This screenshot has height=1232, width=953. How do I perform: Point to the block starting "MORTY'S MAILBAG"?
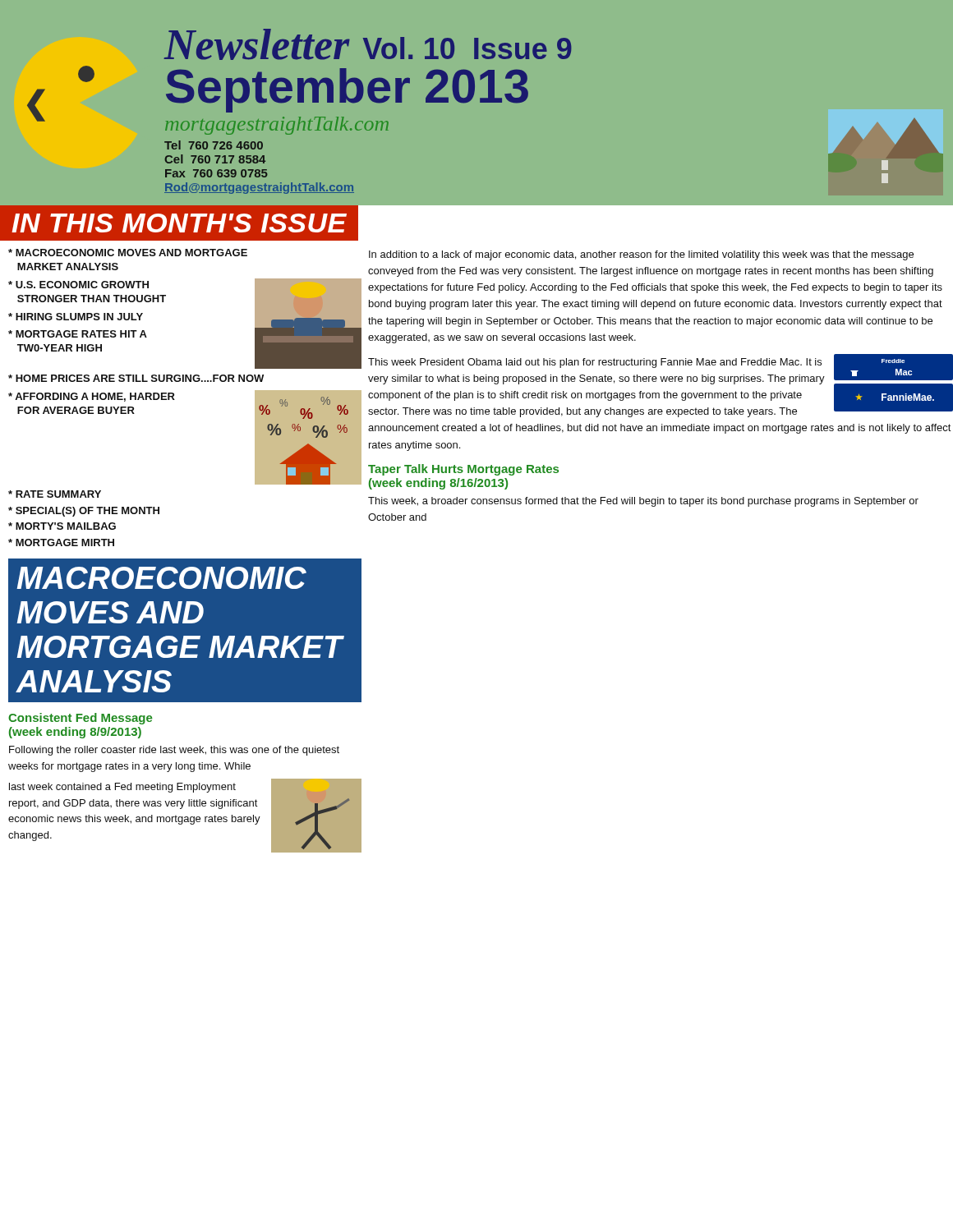(x=62, y=526)
